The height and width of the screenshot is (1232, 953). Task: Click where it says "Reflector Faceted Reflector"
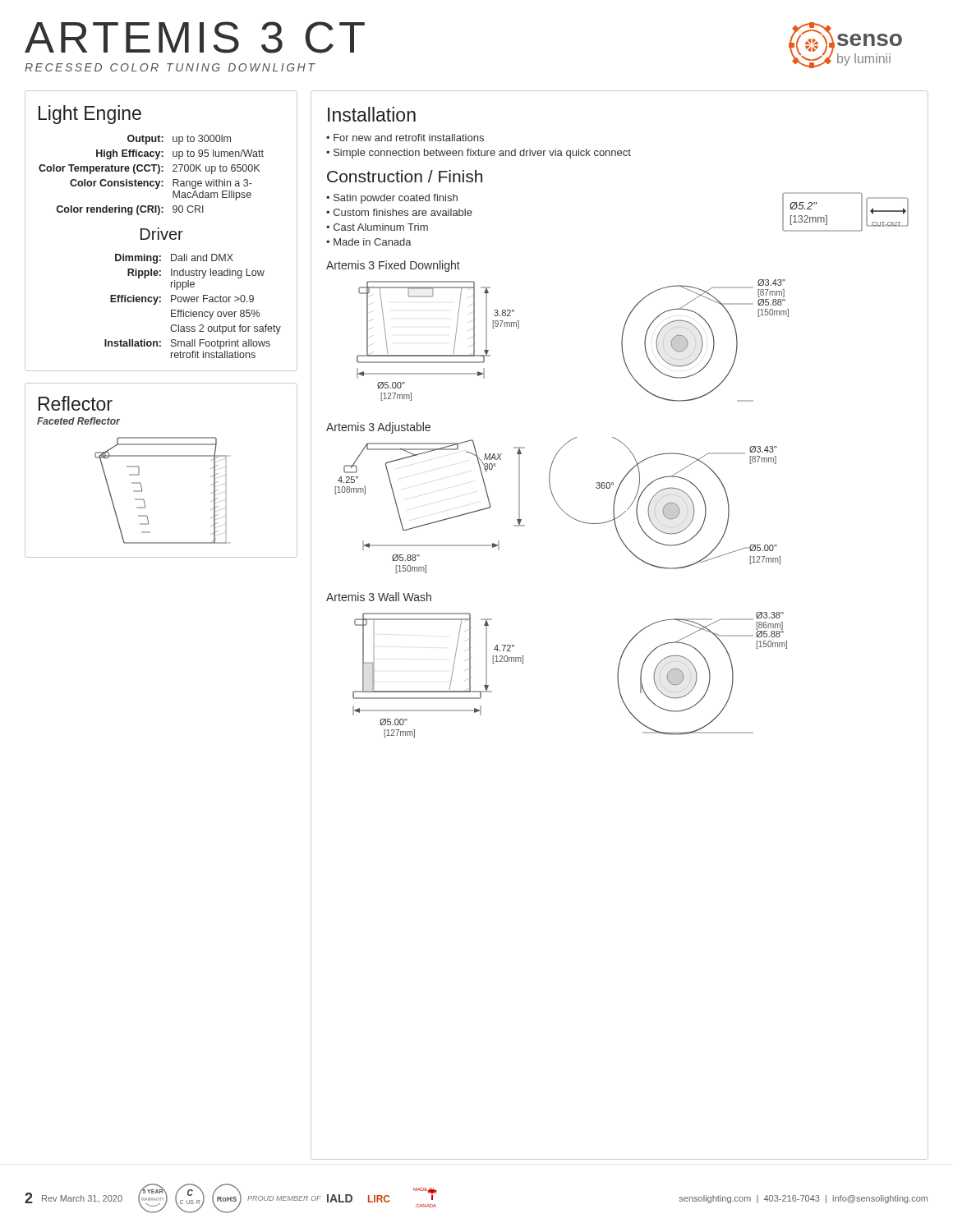coord(76,403)
